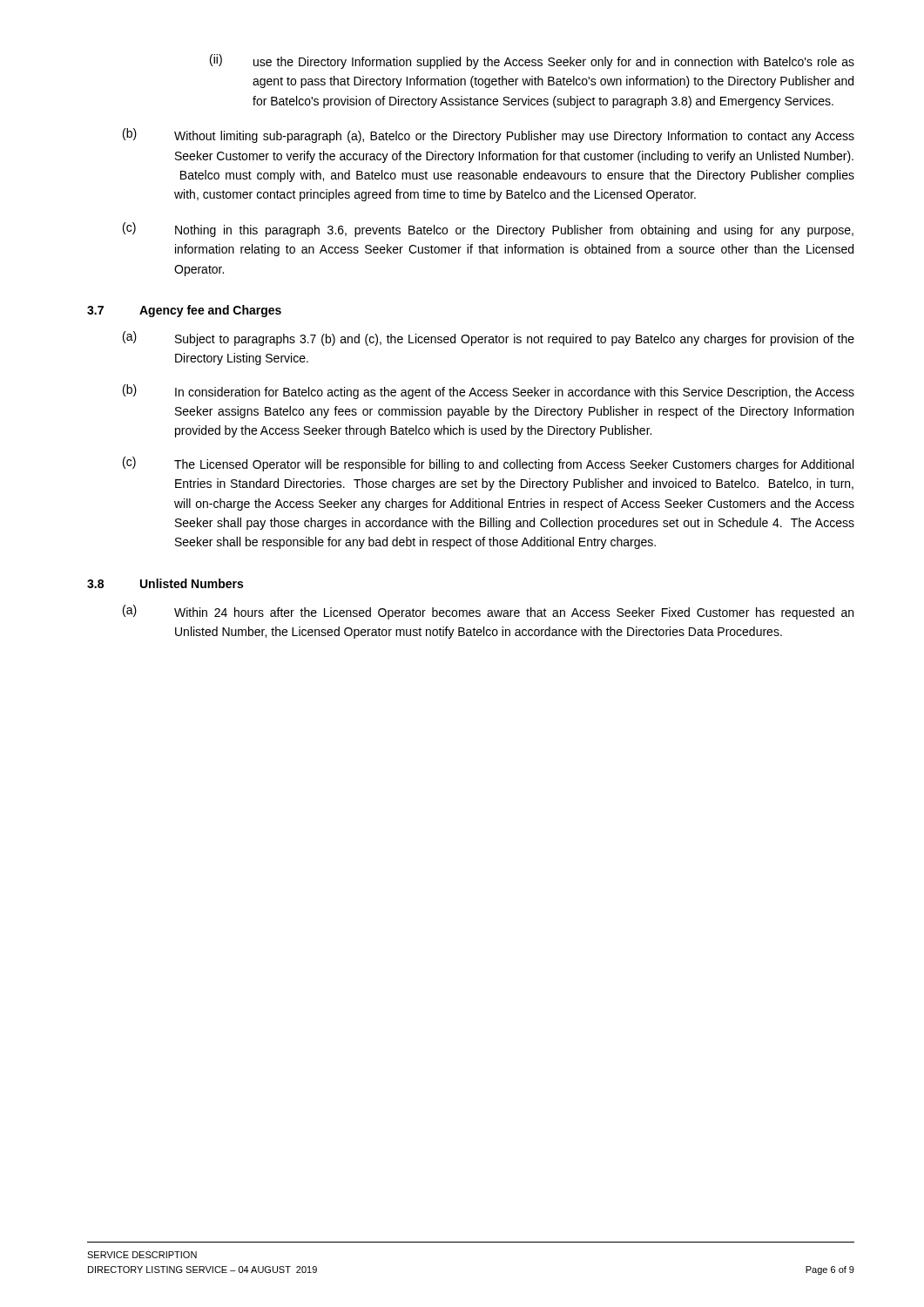
Task: Find the section header with the text "3.7 Agency fee and Charges"
Action: [x=184, y=311]
